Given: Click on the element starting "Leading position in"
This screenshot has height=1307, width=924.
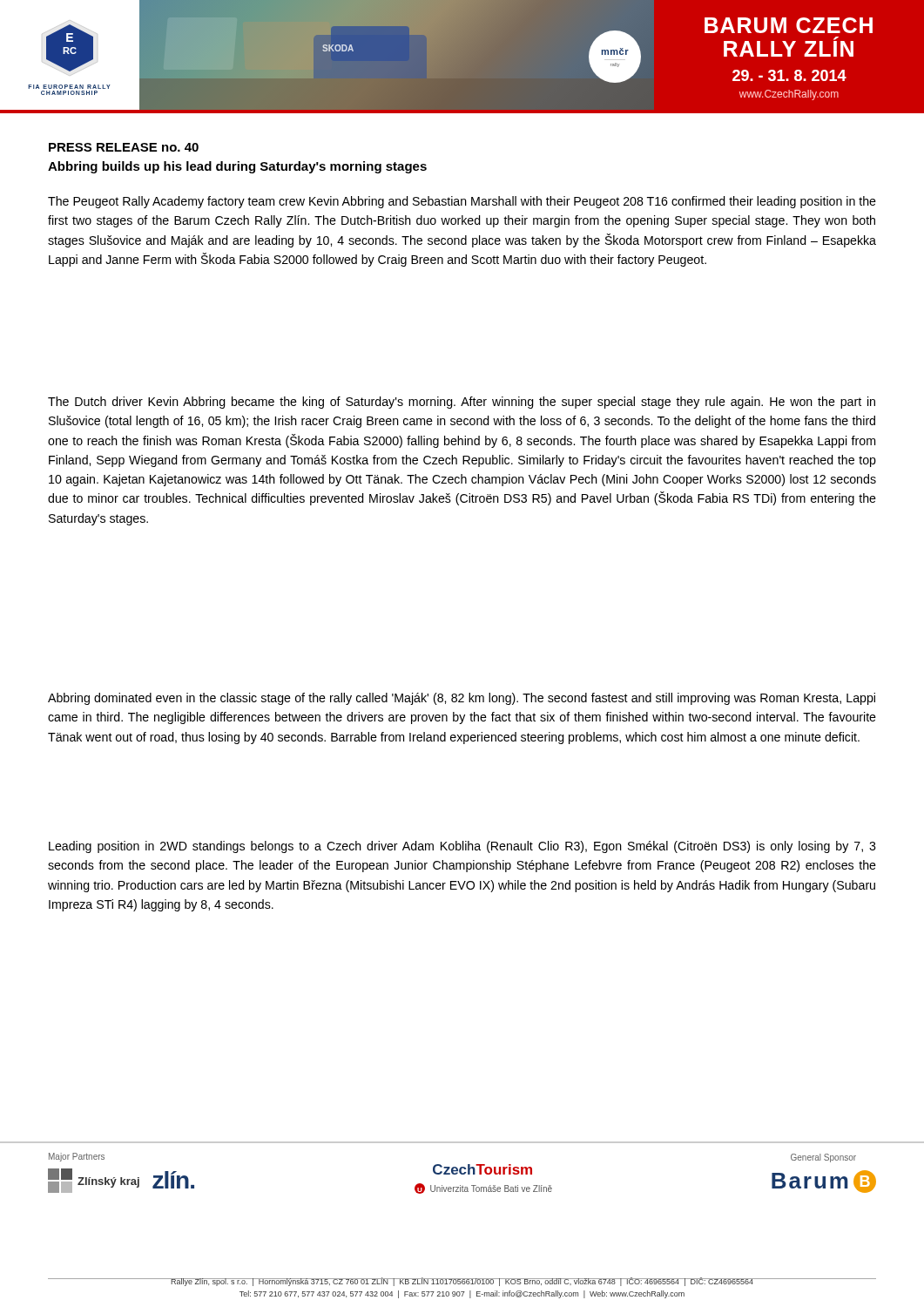Looking at the screenshot, I should coord(462,875).
